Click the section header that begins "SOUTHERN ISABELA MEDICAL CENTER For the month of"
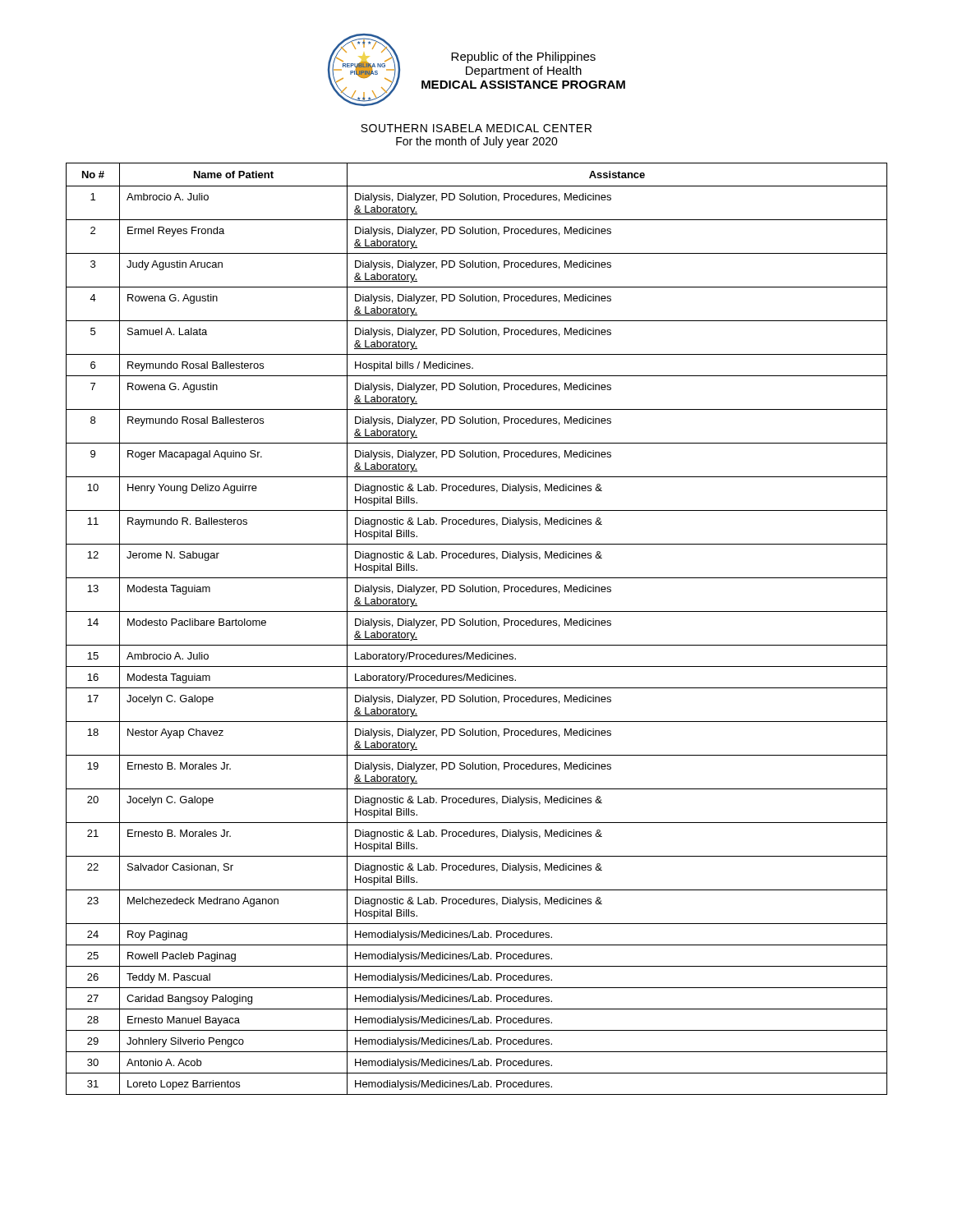Image resolution: width=953 pixels, height=1232 pixels. [476, 135]
